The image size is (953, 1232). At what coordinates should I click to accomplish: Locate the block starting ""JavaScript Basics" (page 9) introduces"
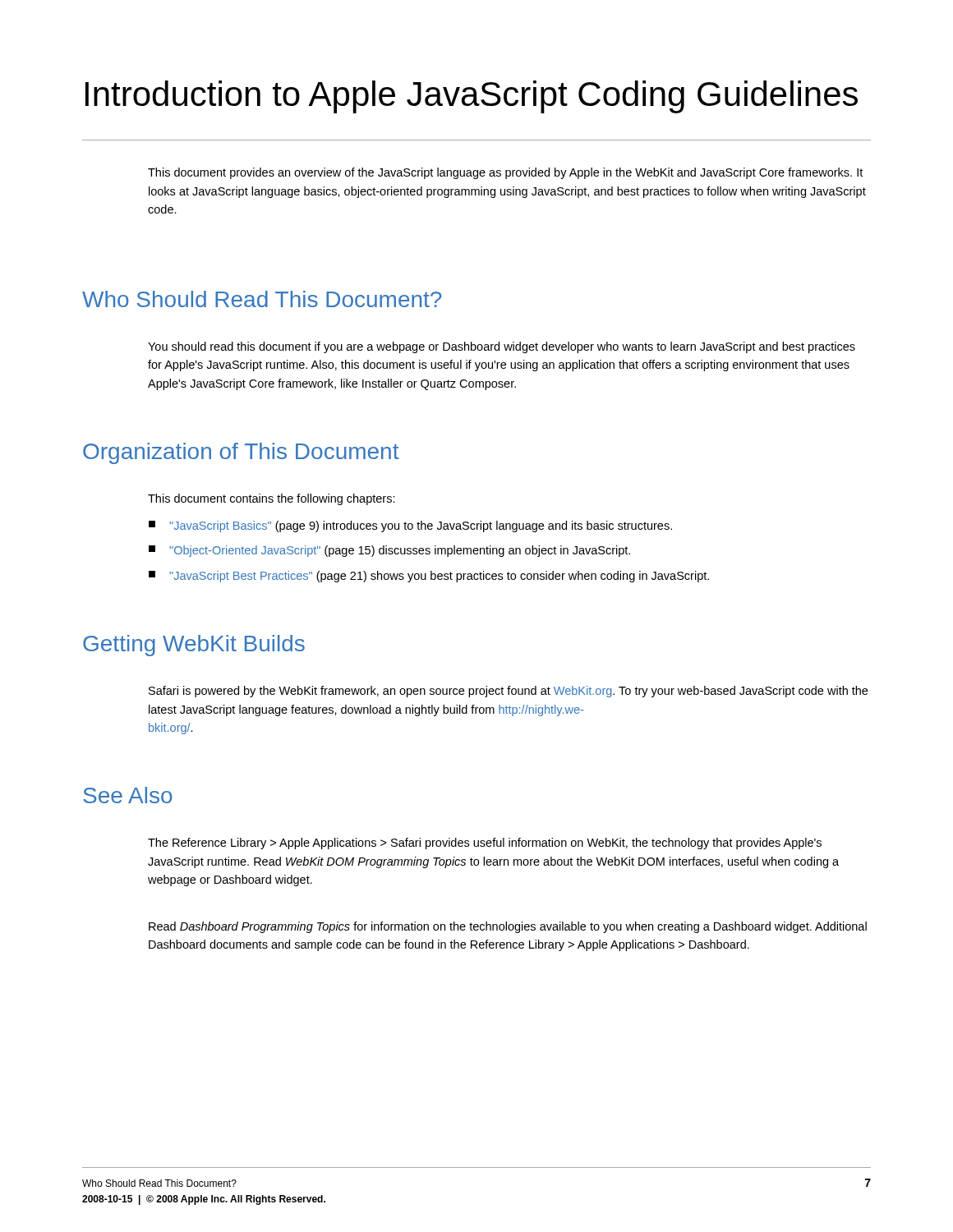click(x=509, y=526)
